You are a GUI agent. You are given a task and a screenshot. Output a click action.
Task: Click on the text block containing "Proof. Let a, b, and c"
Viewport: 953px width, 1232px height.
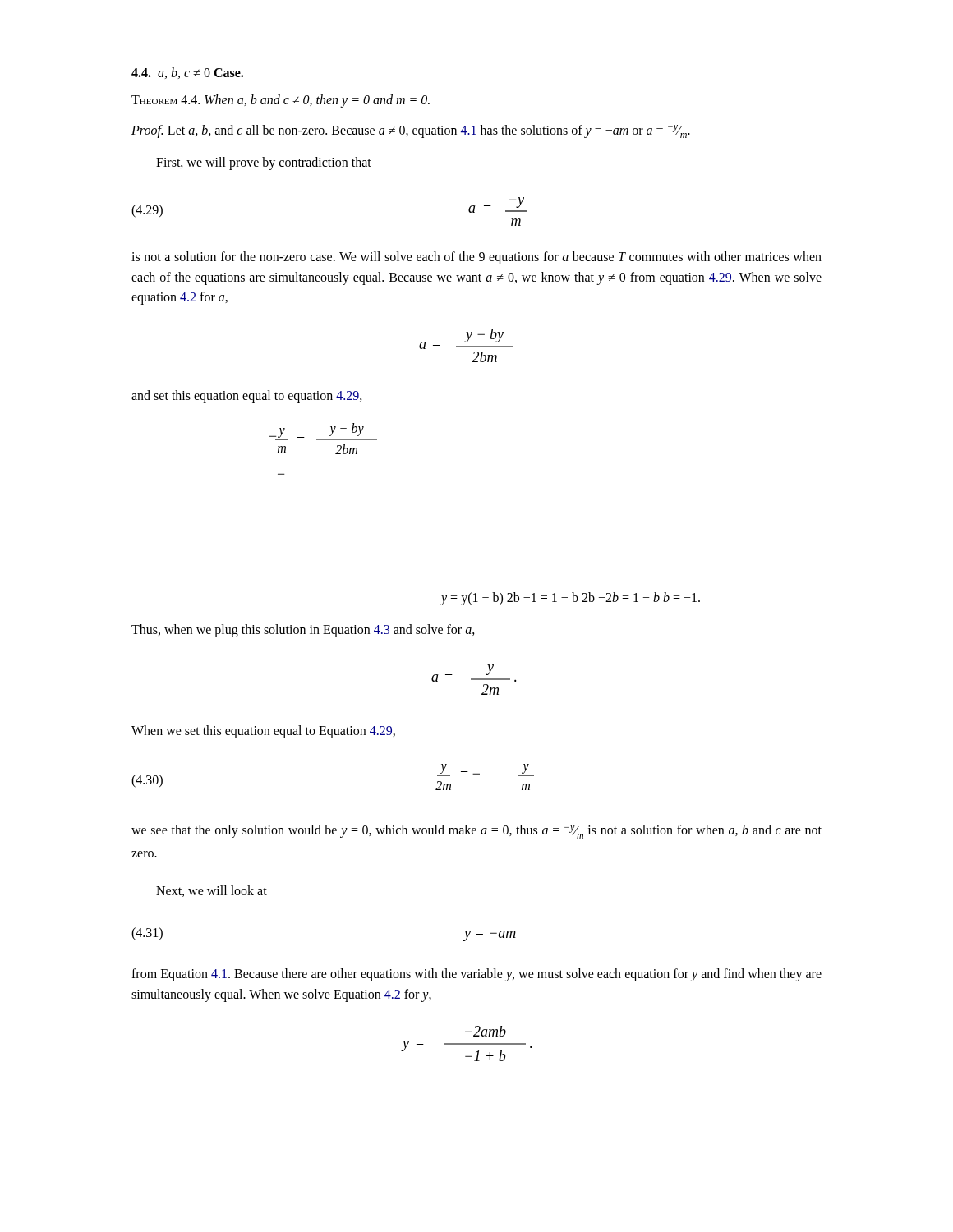pos(411,131)
